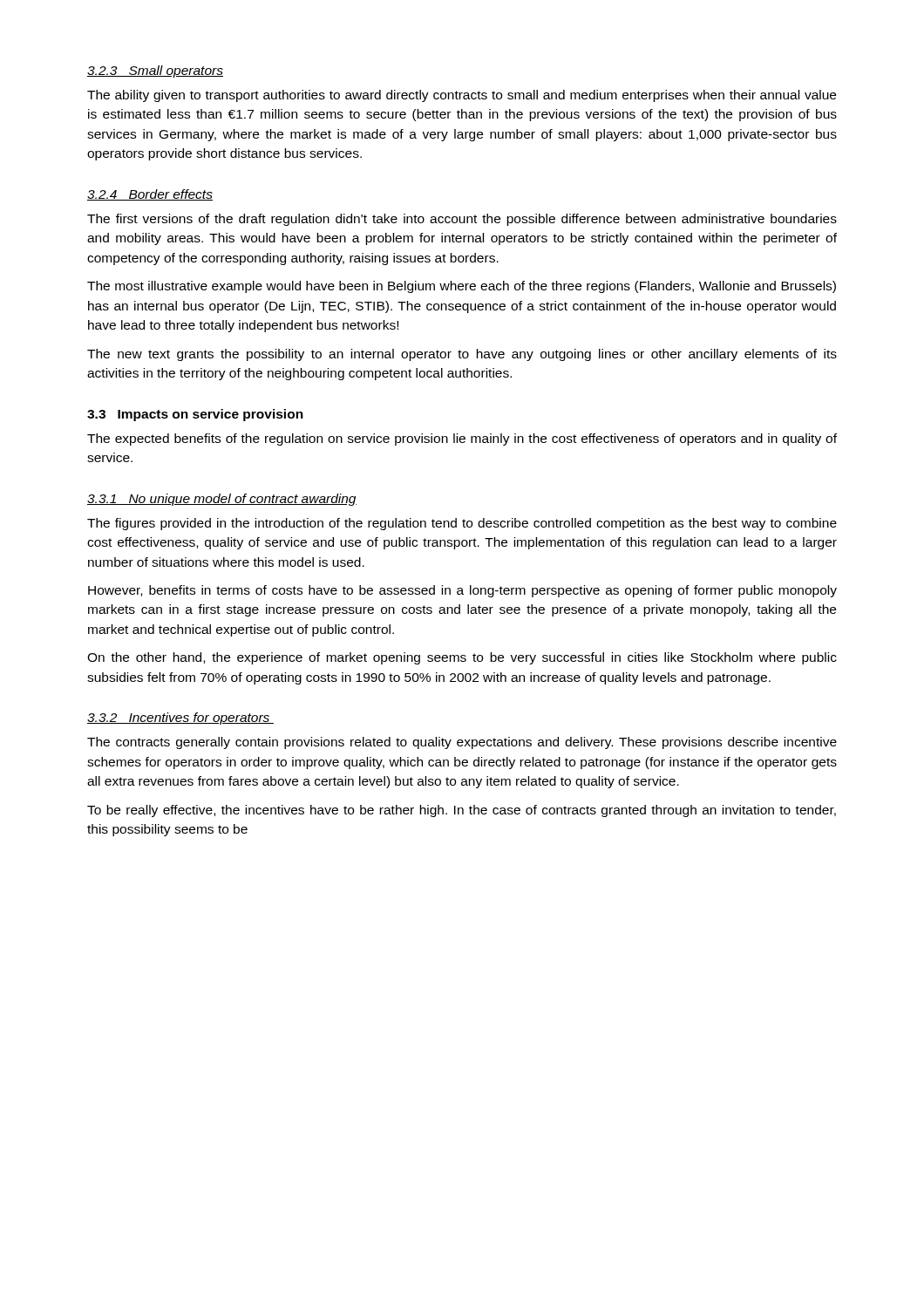924x1308 pixels.
Task: Find the section header containing "3.2.4 Border effects"
Action: tap(150, 194)
